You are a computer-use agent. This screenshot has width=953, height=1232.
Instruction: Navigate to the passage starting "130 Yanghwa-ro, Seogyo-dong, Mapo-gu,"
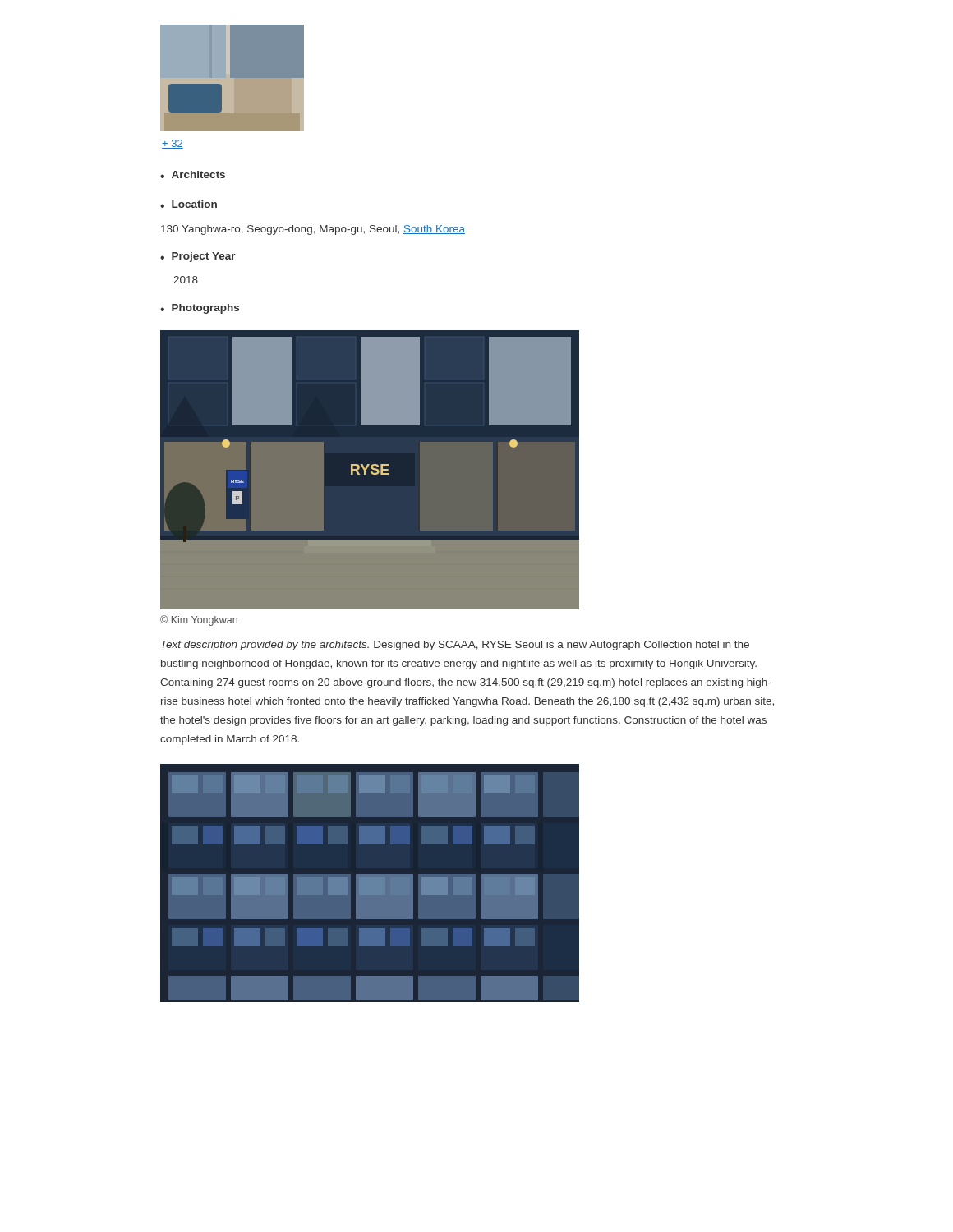(313, 229)
